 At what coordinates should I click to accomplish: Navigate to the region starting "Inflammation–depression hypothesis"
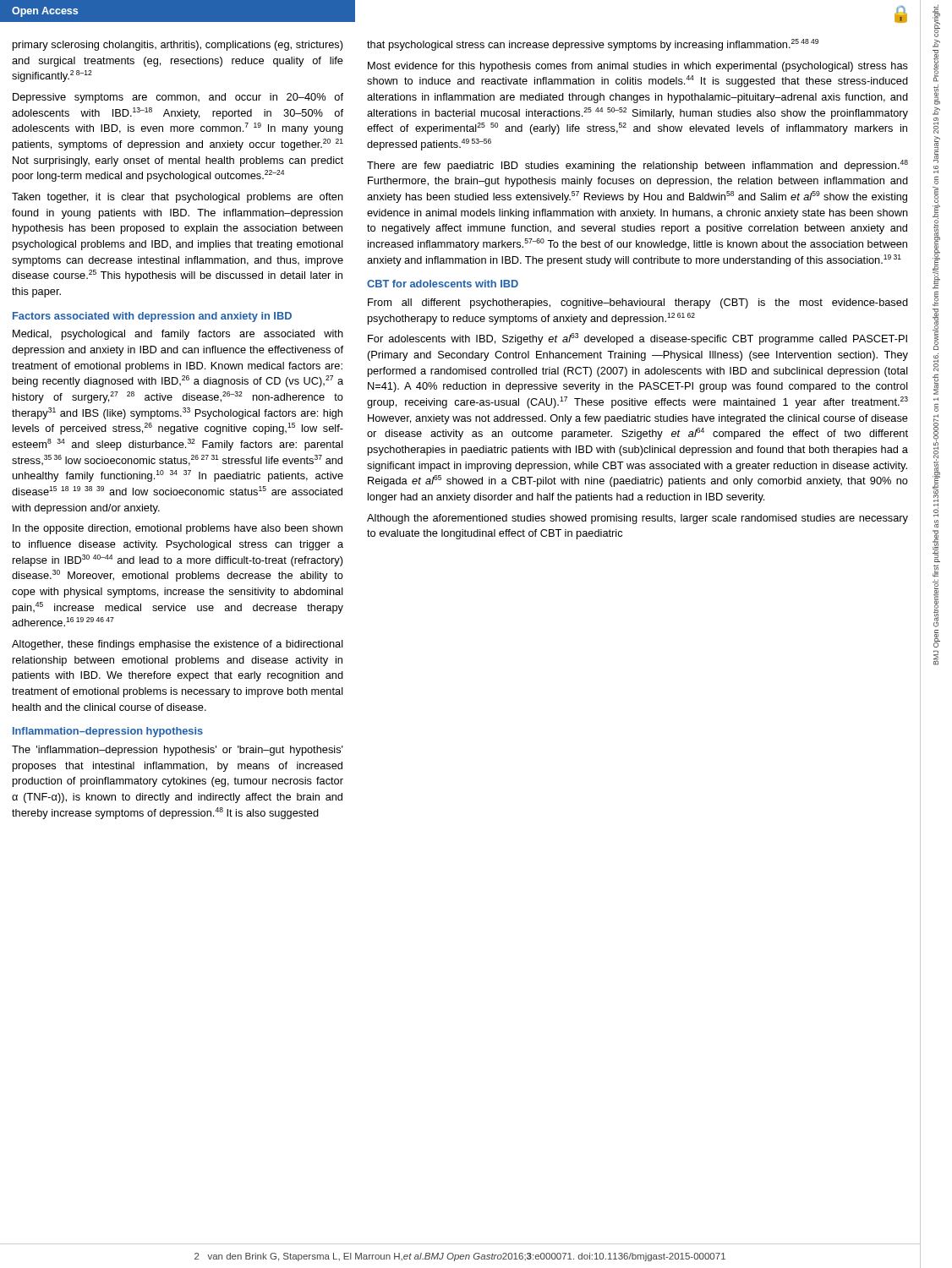point(107,731)
